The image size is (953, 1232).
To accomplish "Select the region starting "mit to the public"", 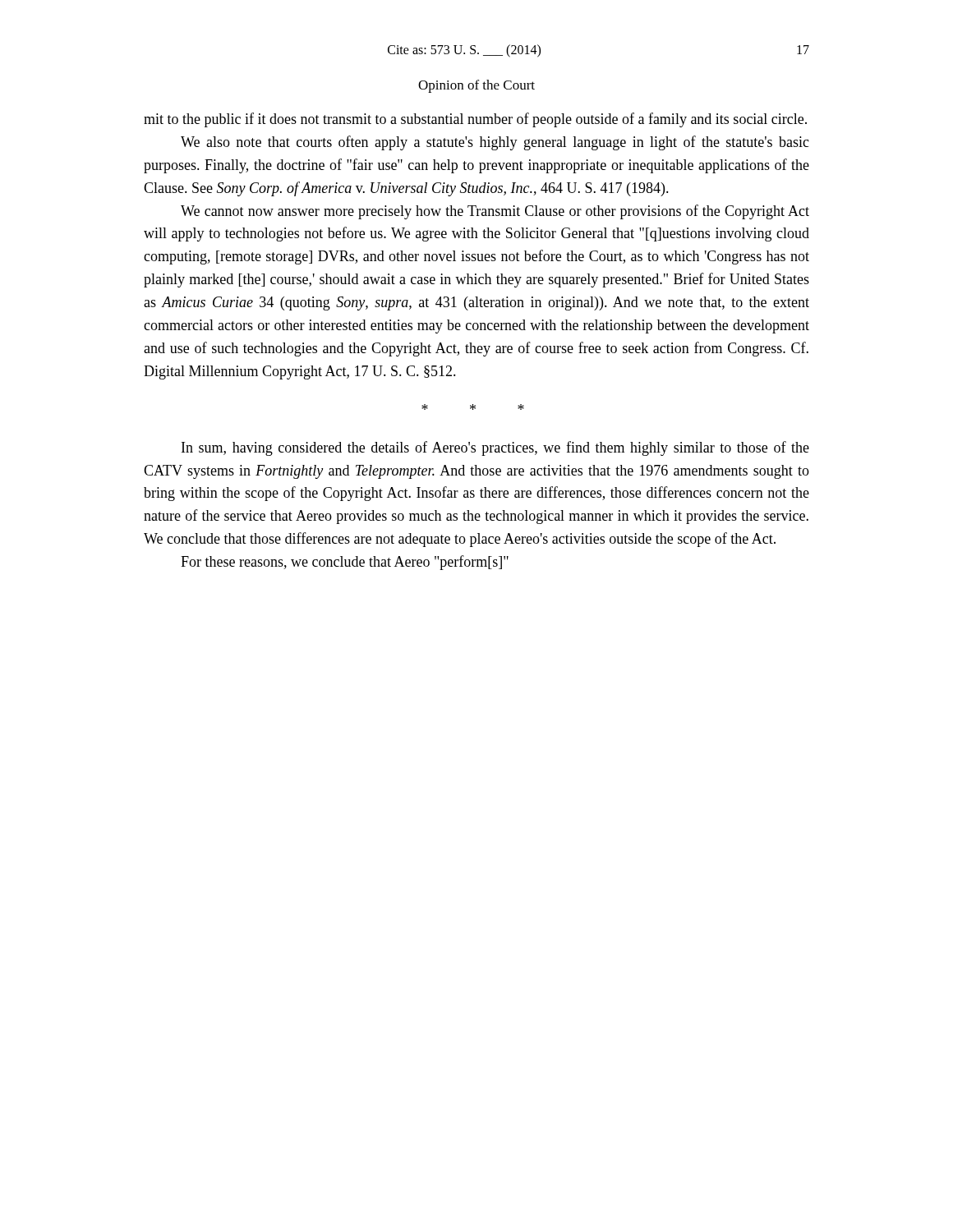I will [476, 246].
